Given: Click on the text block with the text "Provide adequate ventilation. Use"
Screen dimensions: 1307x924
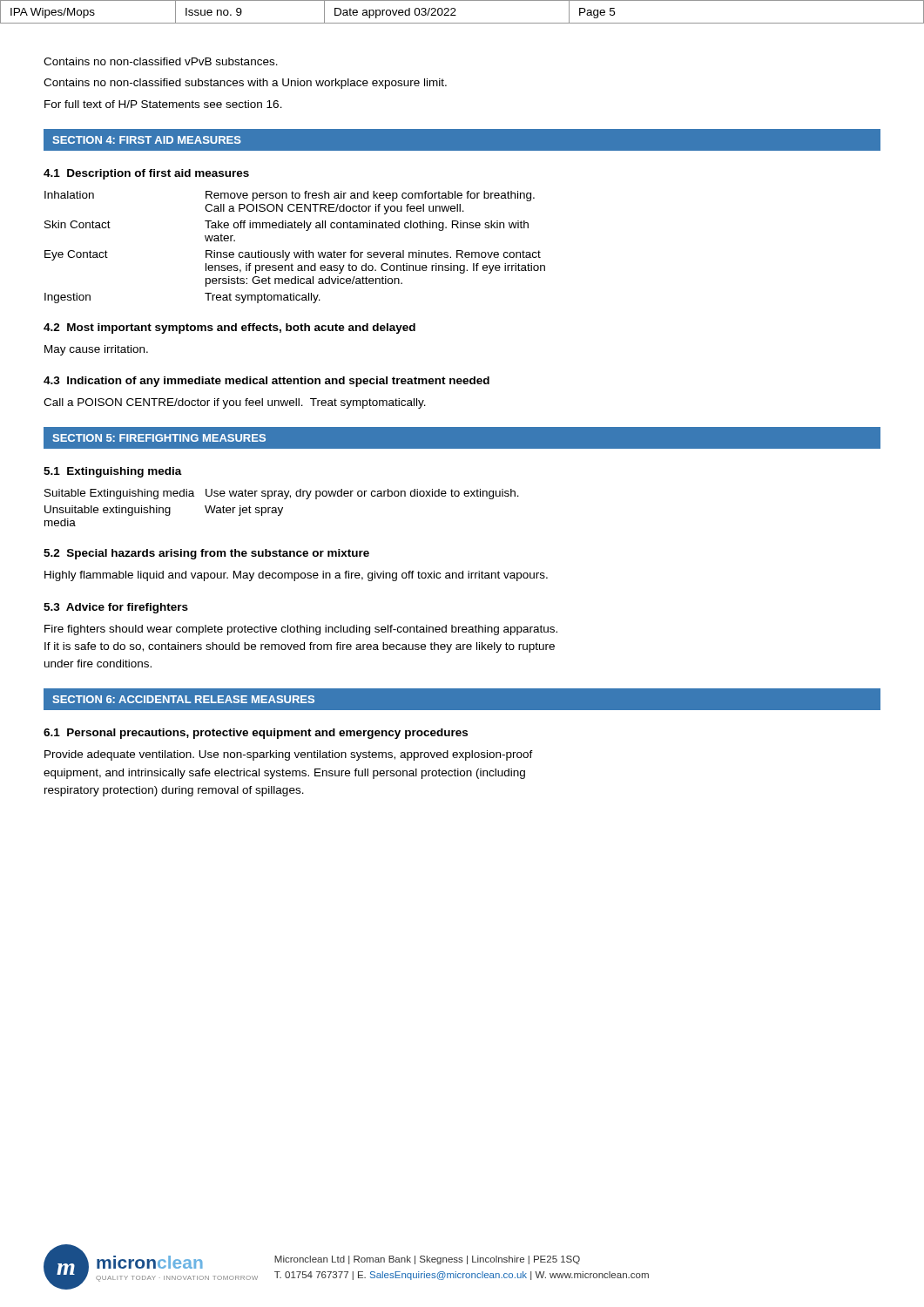Looking at the screenshot, I should (x=288, y=772).
